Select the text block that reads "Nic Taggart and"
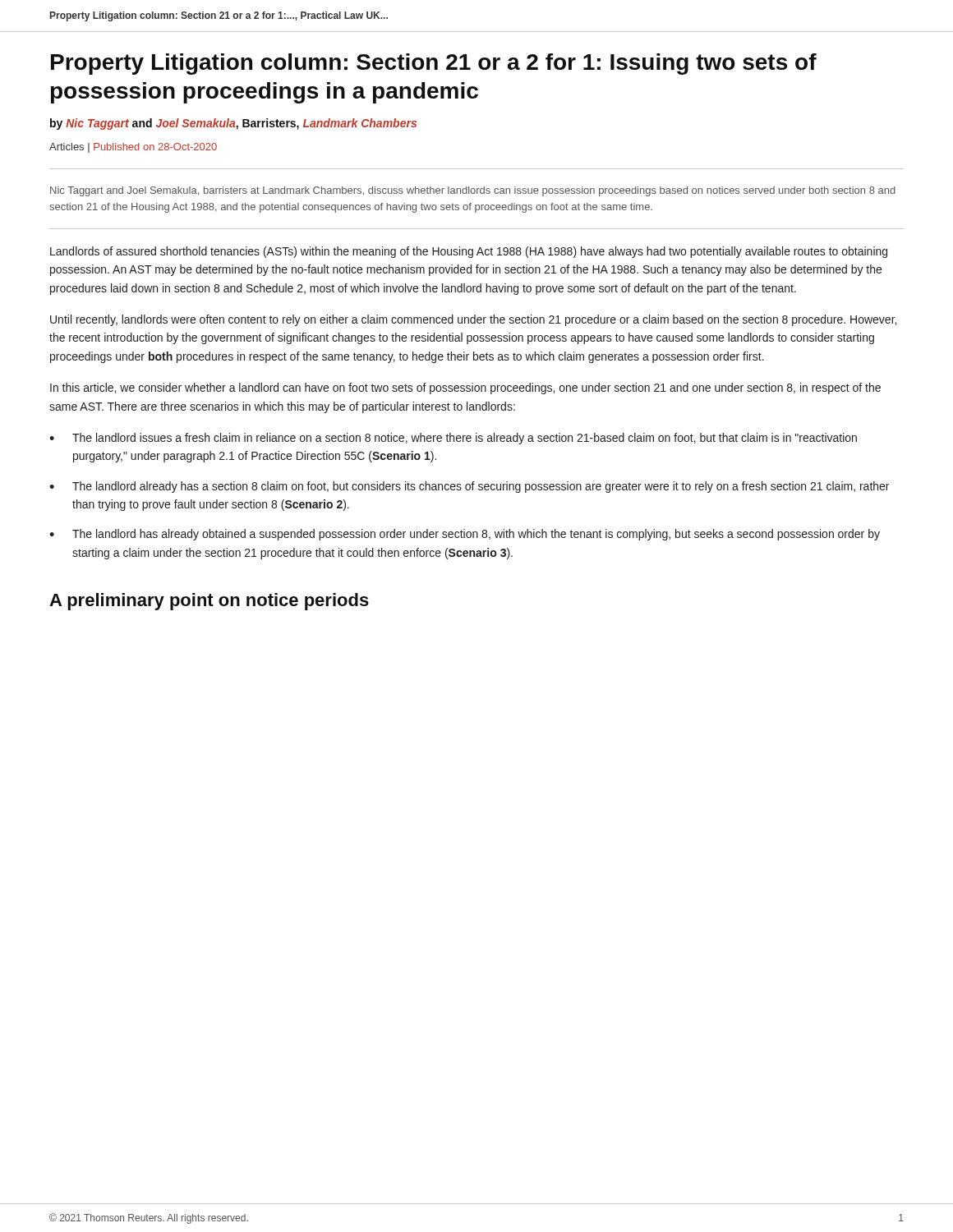Image resolution: width=953 pixels, height=1232 pixels. (x=472, y=198)
